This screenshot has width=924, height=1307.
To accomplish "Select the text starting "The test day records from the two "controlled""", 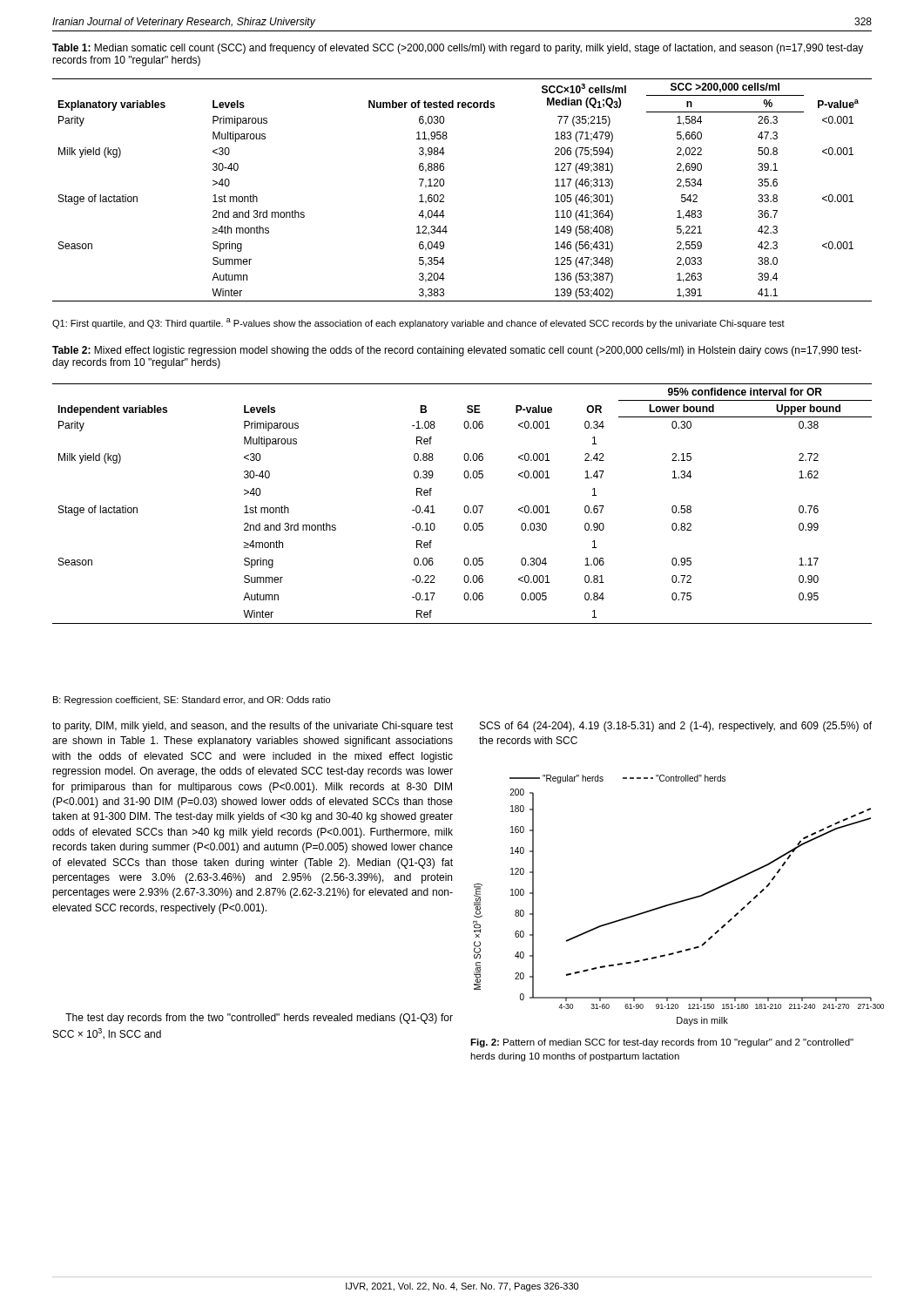I will (253, 1026).
